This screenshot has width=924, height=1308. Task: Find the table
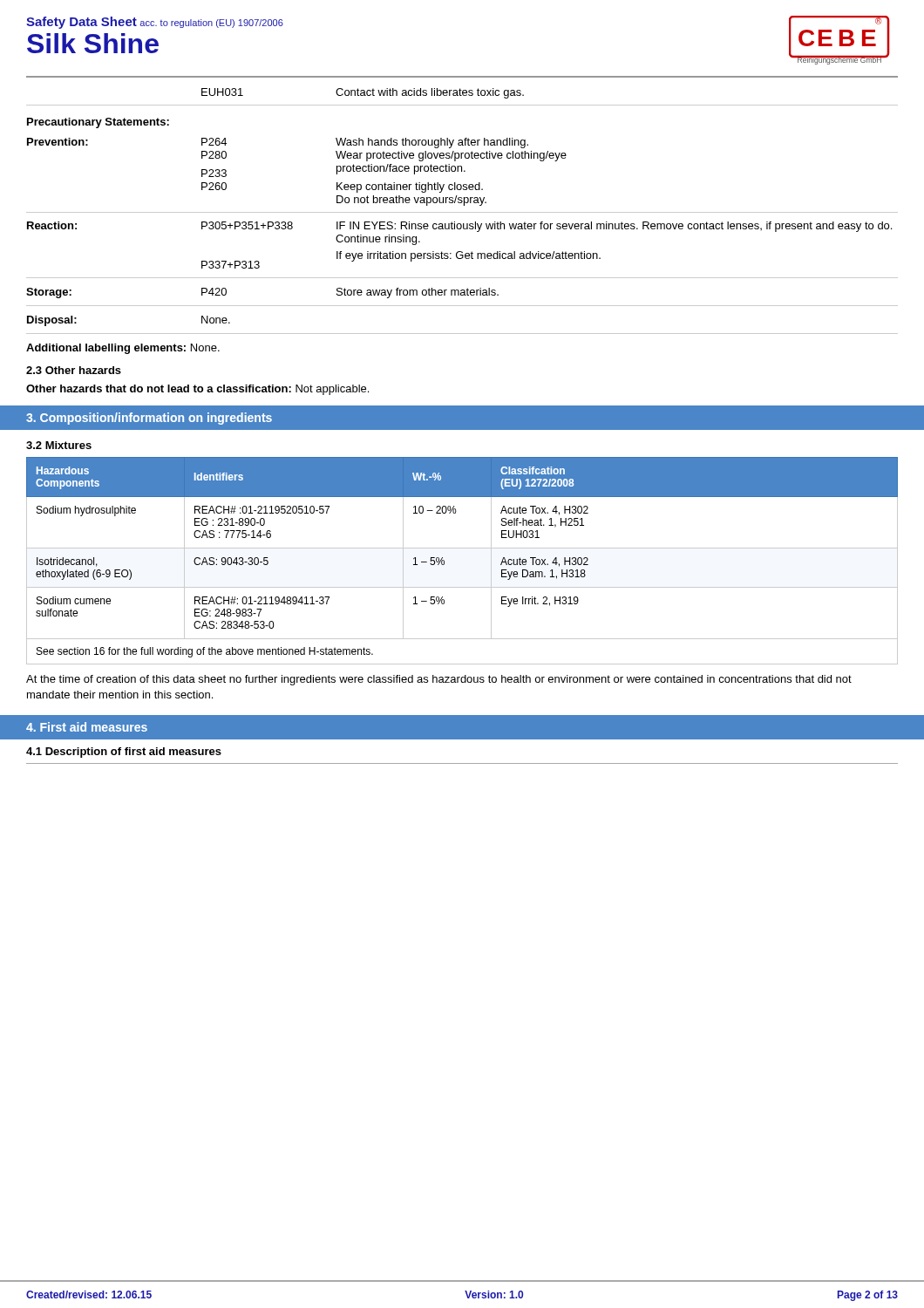[x=462, y=561]
